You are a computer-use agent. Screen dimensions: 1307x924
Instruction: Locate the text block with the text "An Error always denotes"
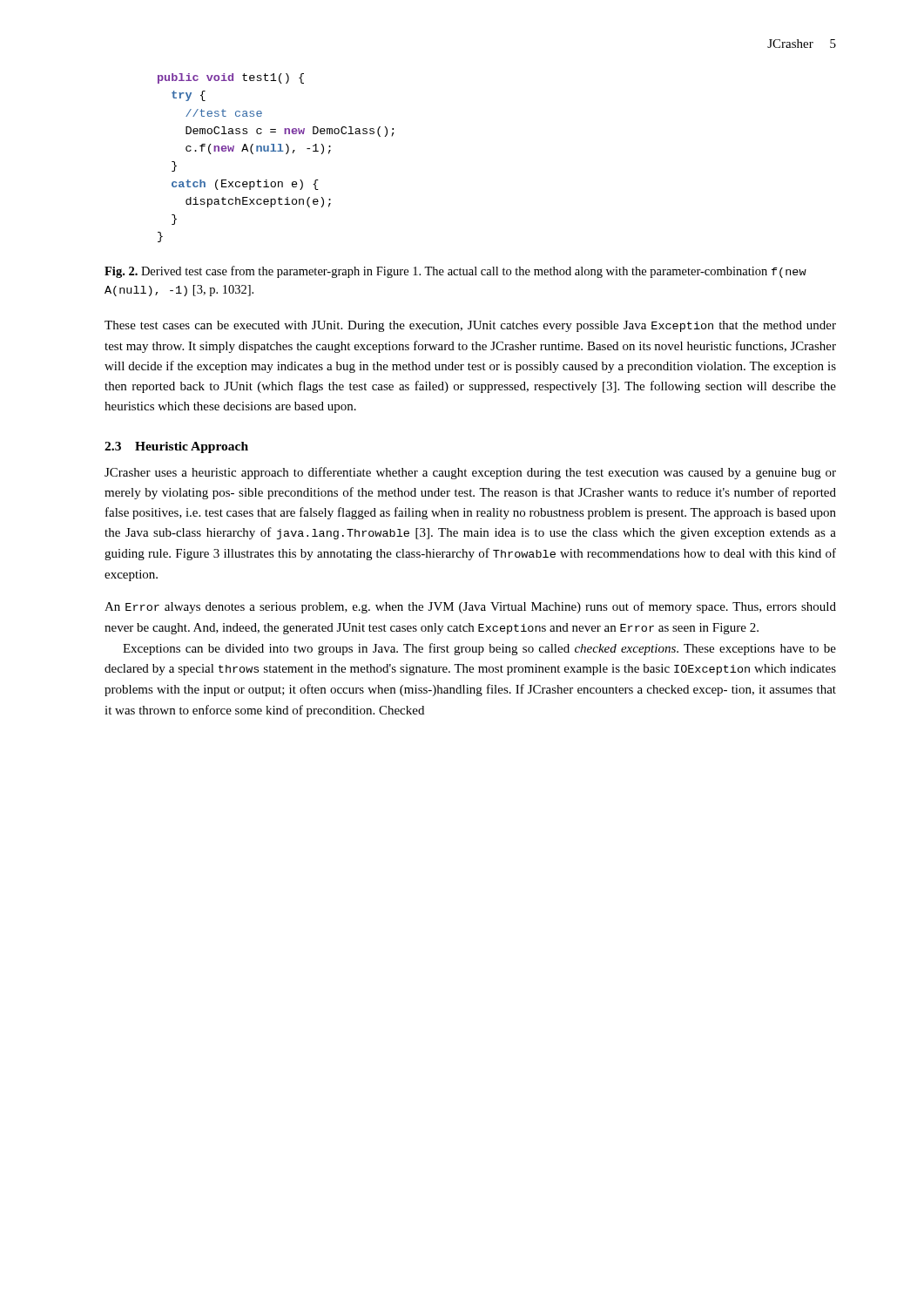point(470,658)
